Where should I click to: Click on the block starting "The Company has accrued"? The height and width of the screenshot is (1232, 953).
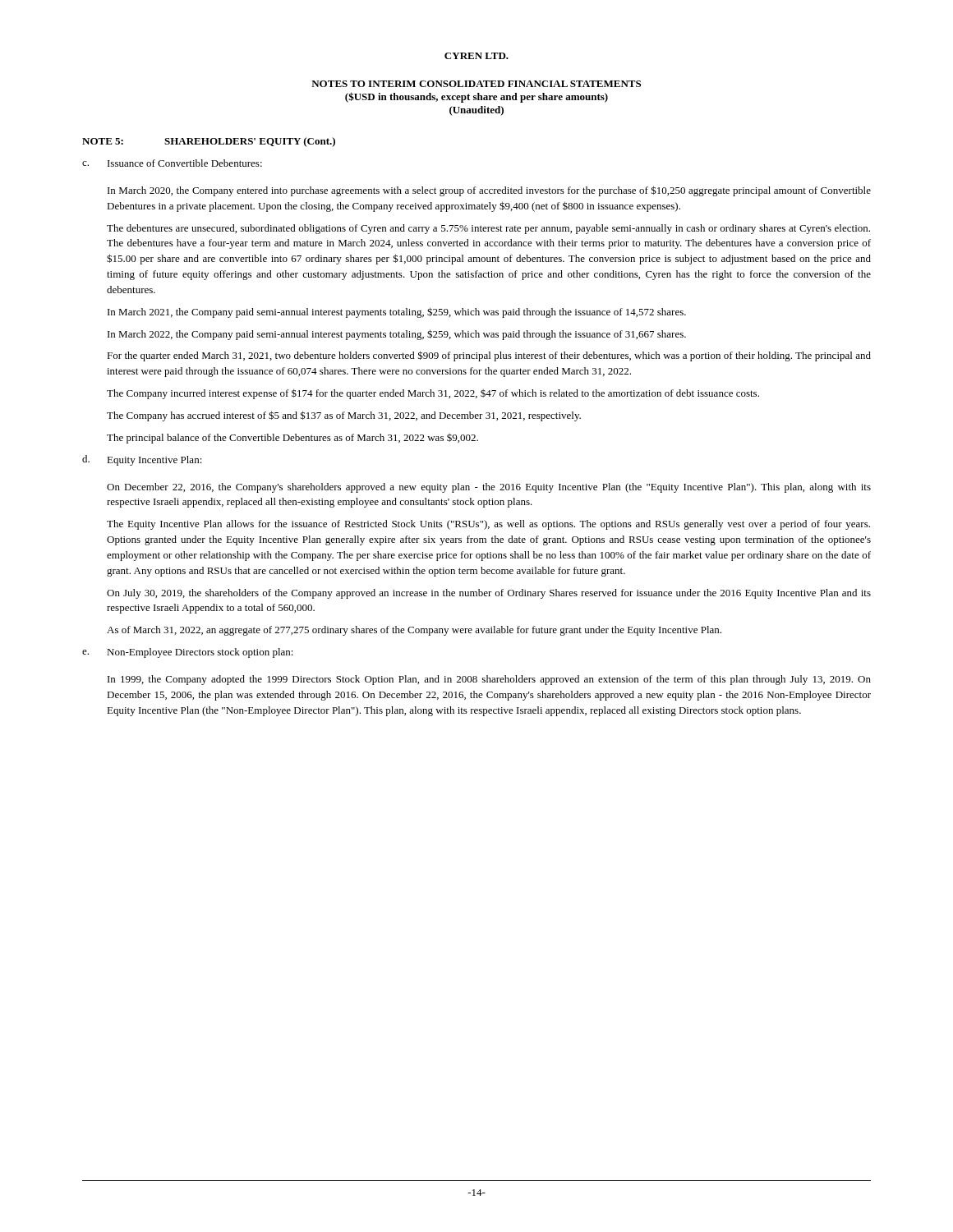pyautogui.click(x=489, y=416)
